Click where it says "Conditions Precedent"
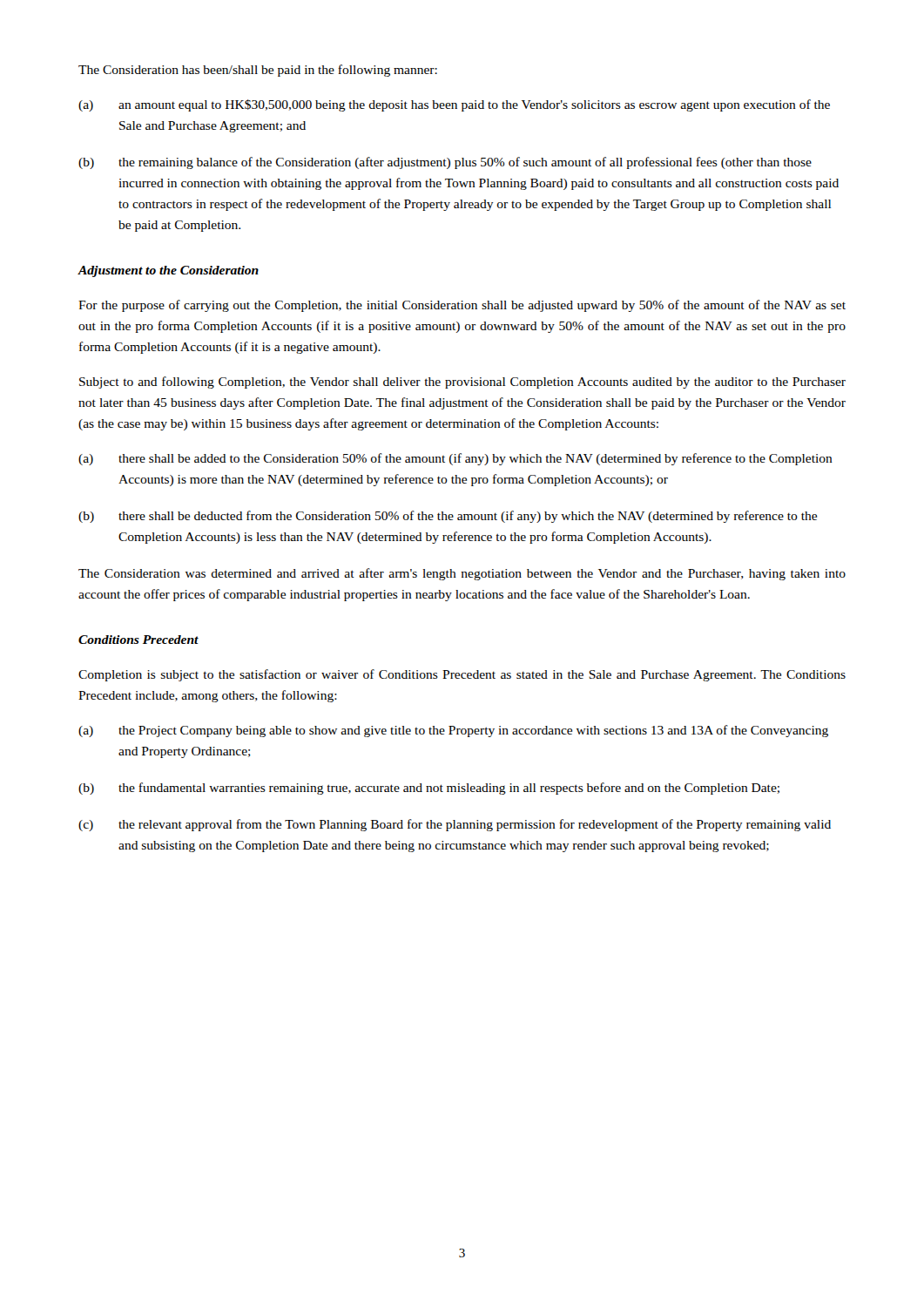The height and width of the screenshot is (1307, 924). click(x=138, y=640)
